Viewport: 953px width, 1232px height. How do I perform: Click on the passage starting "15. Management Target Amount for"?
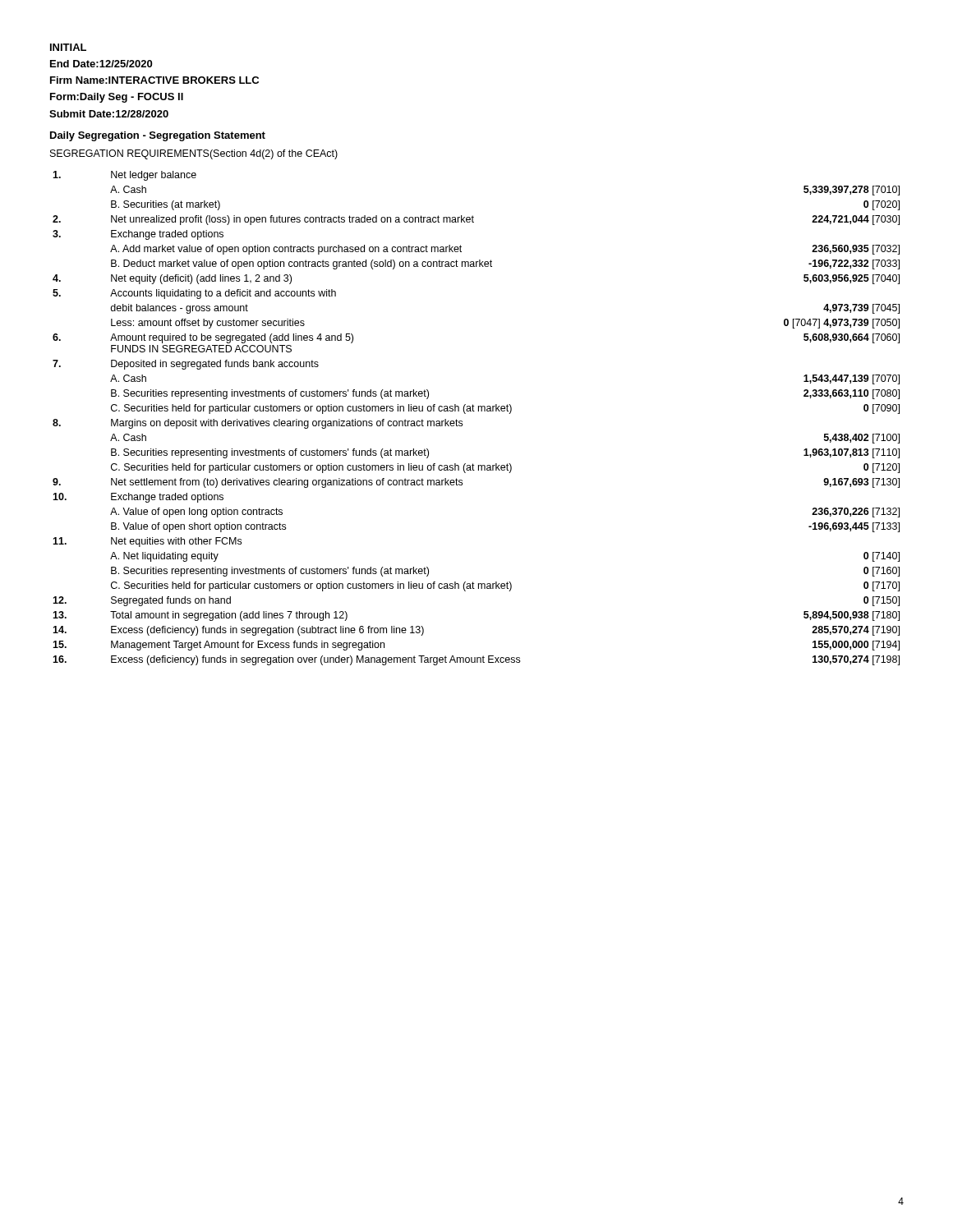point(59,646)
